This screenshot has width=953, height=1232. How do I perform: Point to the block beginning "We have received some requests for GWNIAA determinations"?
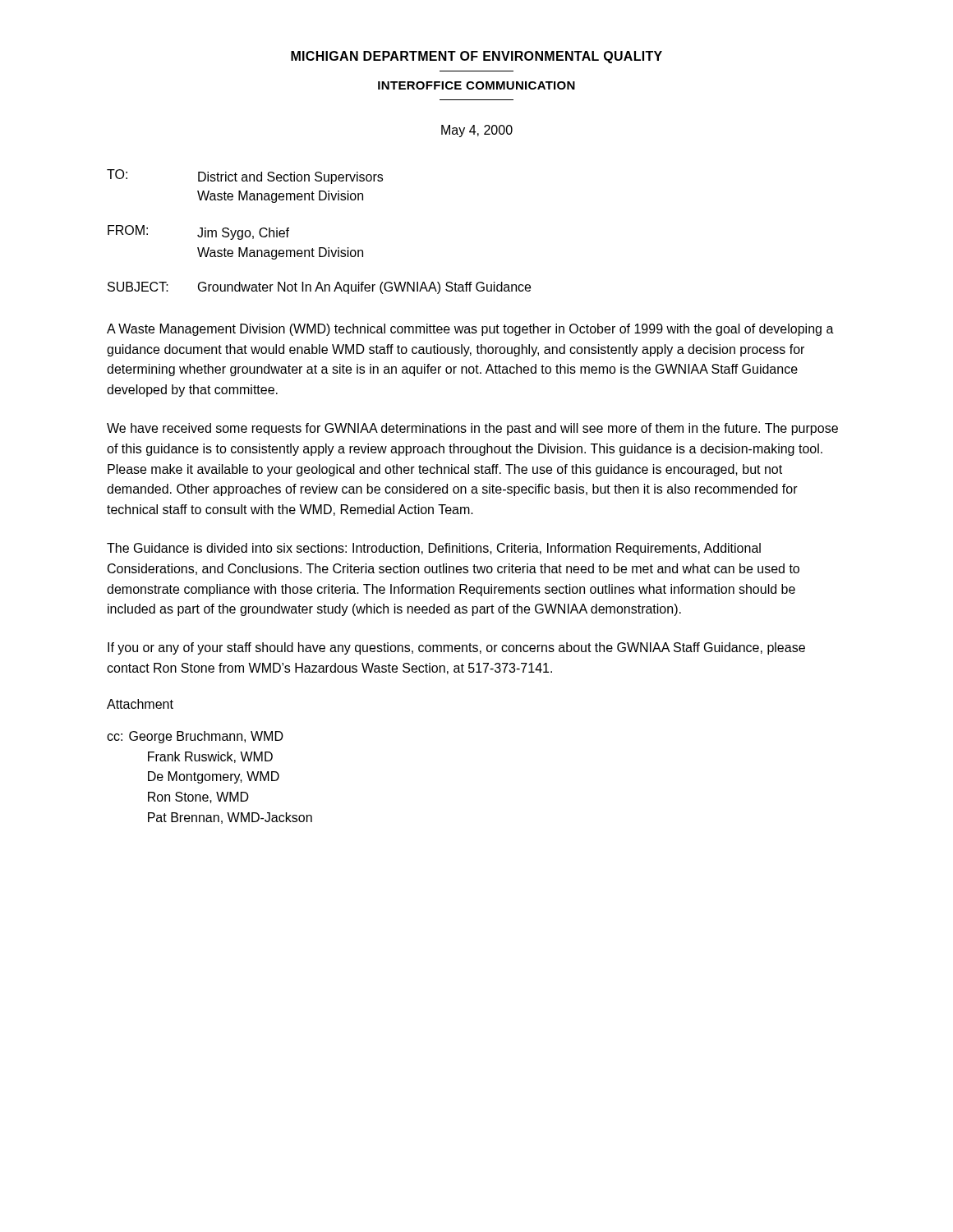(x=473, y=469)
